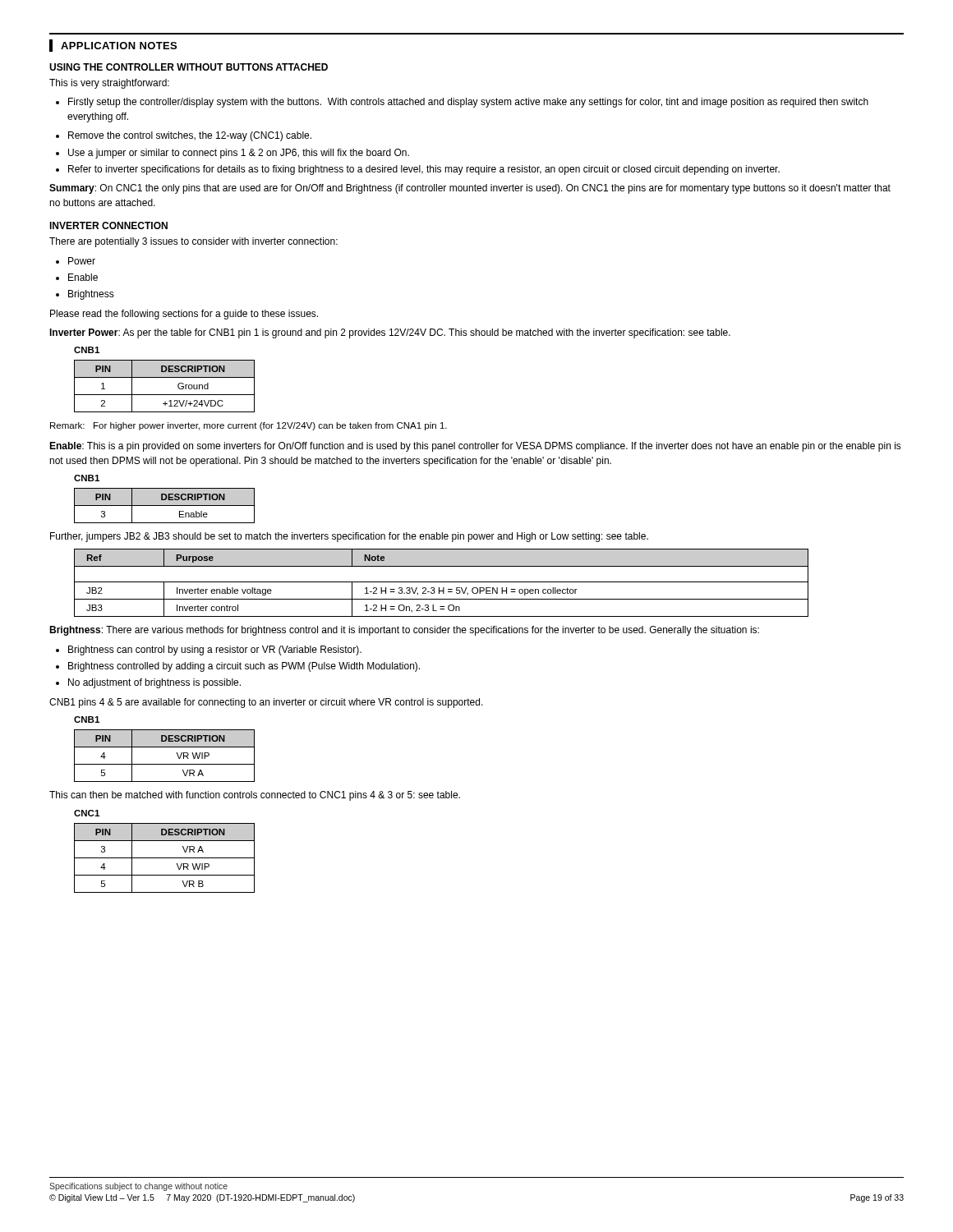Find the region starting "Brightness controlled by adding"
The width and height of the screenshot is (953, 1232).
tap(238, 667)
